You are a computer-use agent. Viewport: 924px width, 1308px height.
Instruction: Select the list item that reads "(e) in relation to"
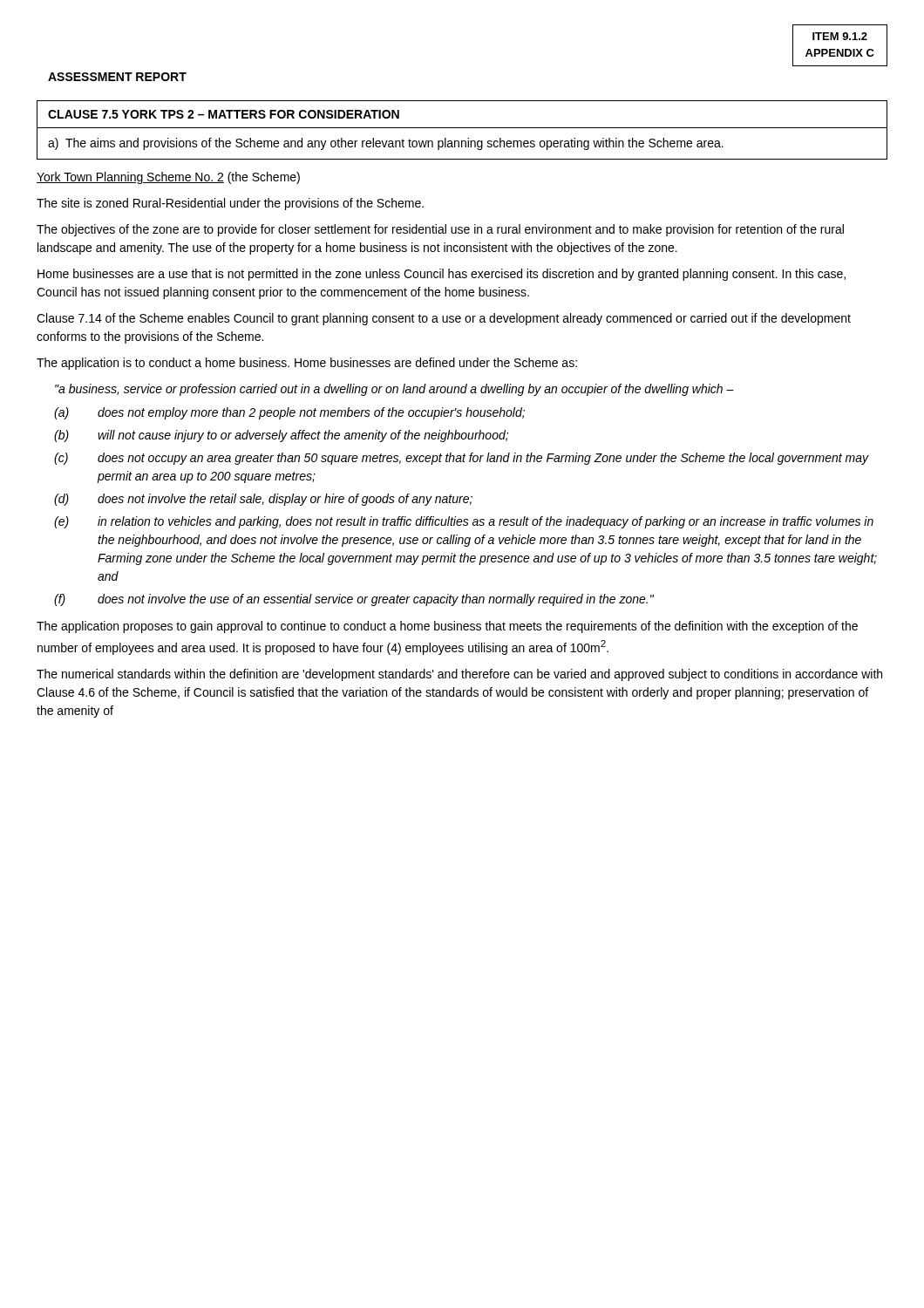coord(471,550)
